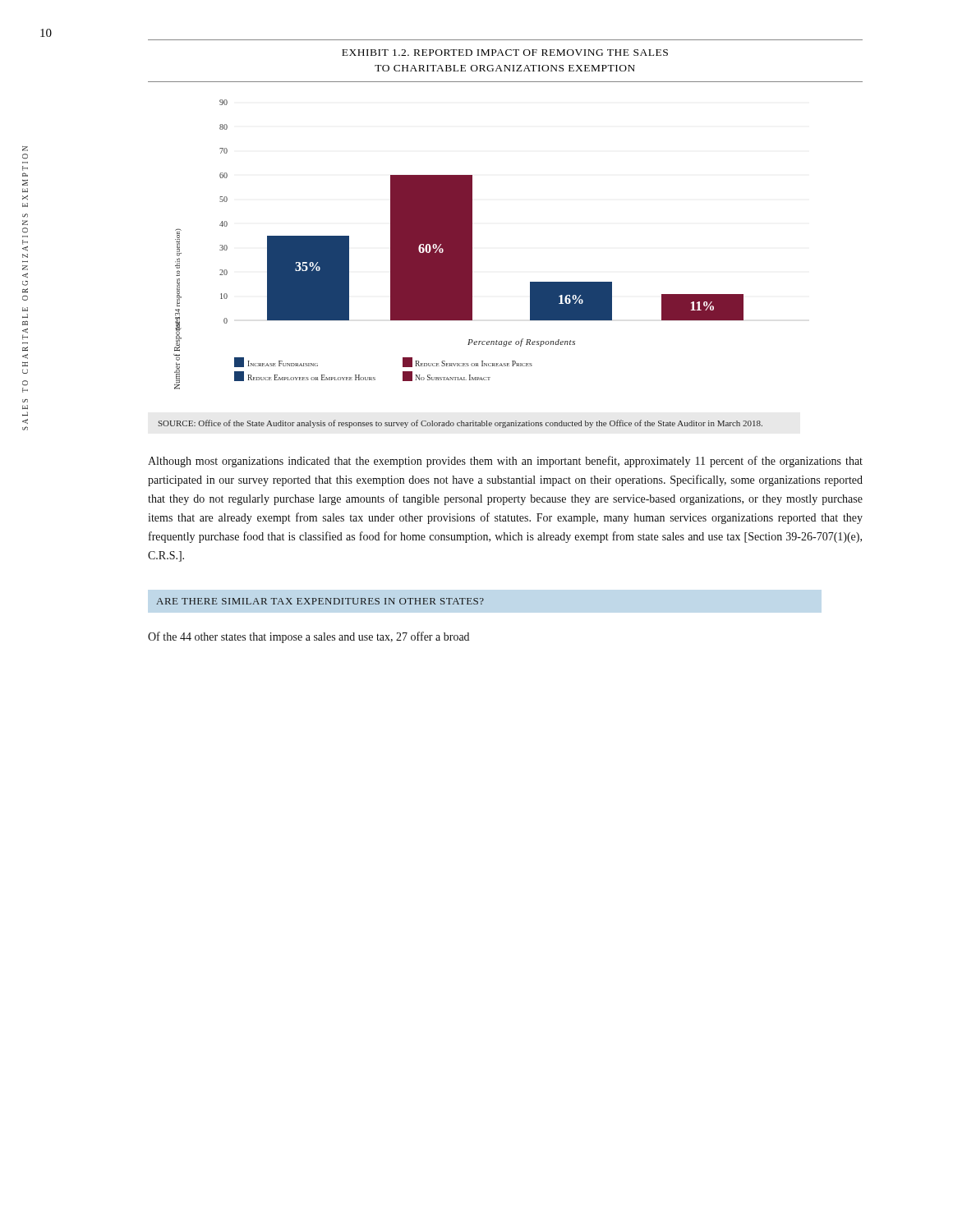953x1232 pixels.
Task: Where is the caption that starts "SOURCE: Office of the State"?
Action: tap(460, 423)
